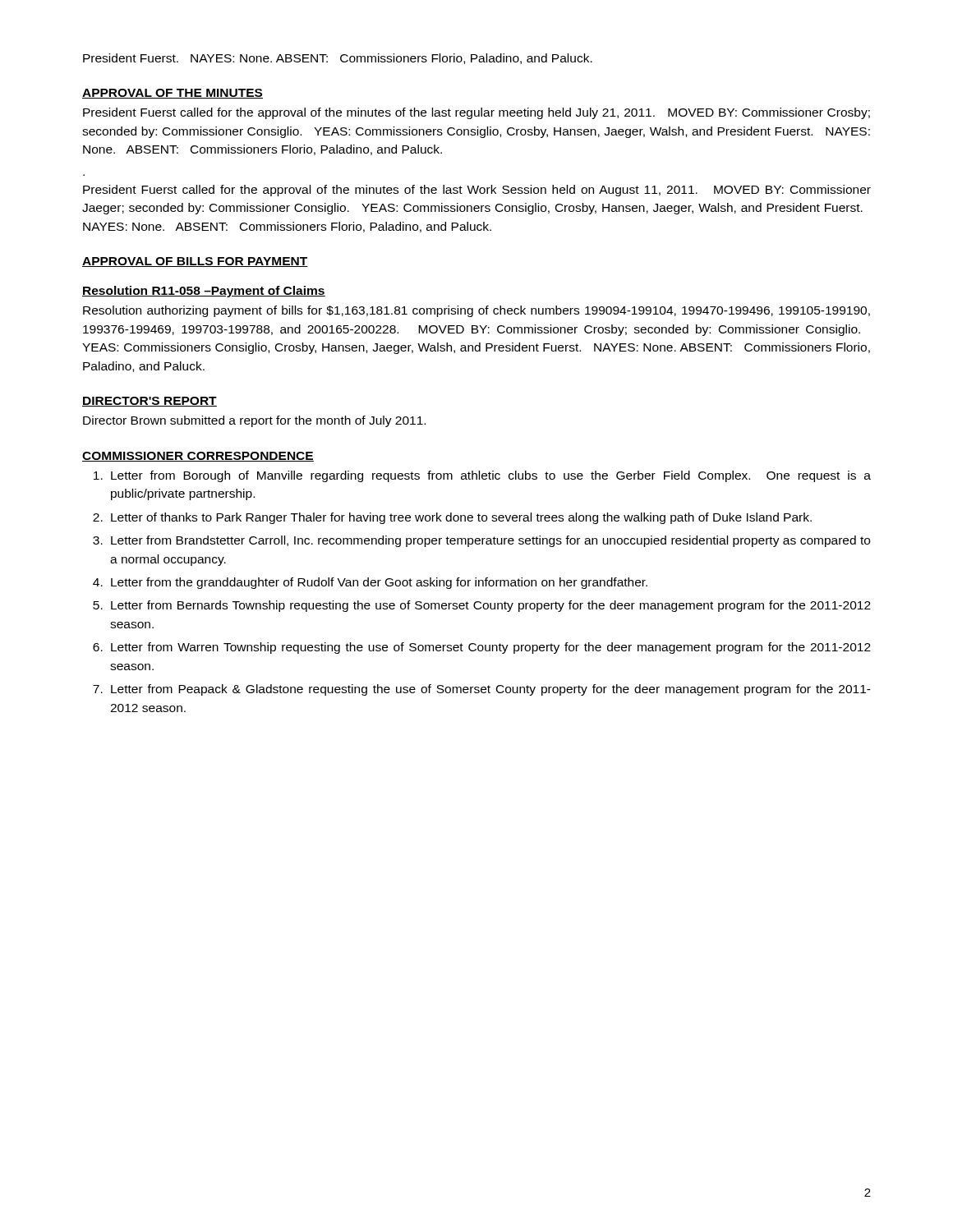Click on the text block starting "Letter from Brandstetter Carroll, Inc."
Viewport: 953px width, 1232px height.
[490, 549]
